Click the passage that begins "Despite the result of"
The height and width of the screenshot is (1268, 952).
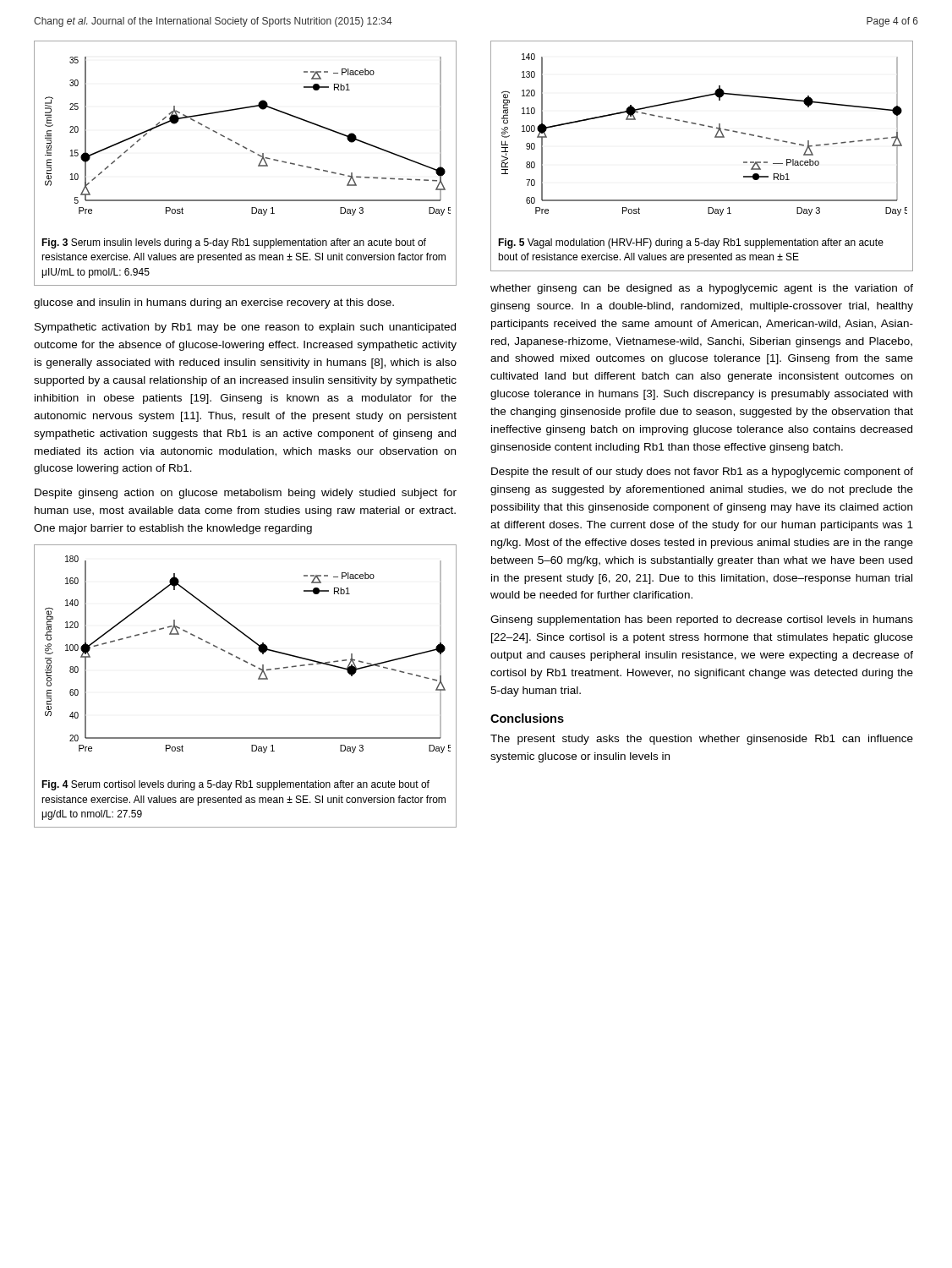tap(702, 533)
